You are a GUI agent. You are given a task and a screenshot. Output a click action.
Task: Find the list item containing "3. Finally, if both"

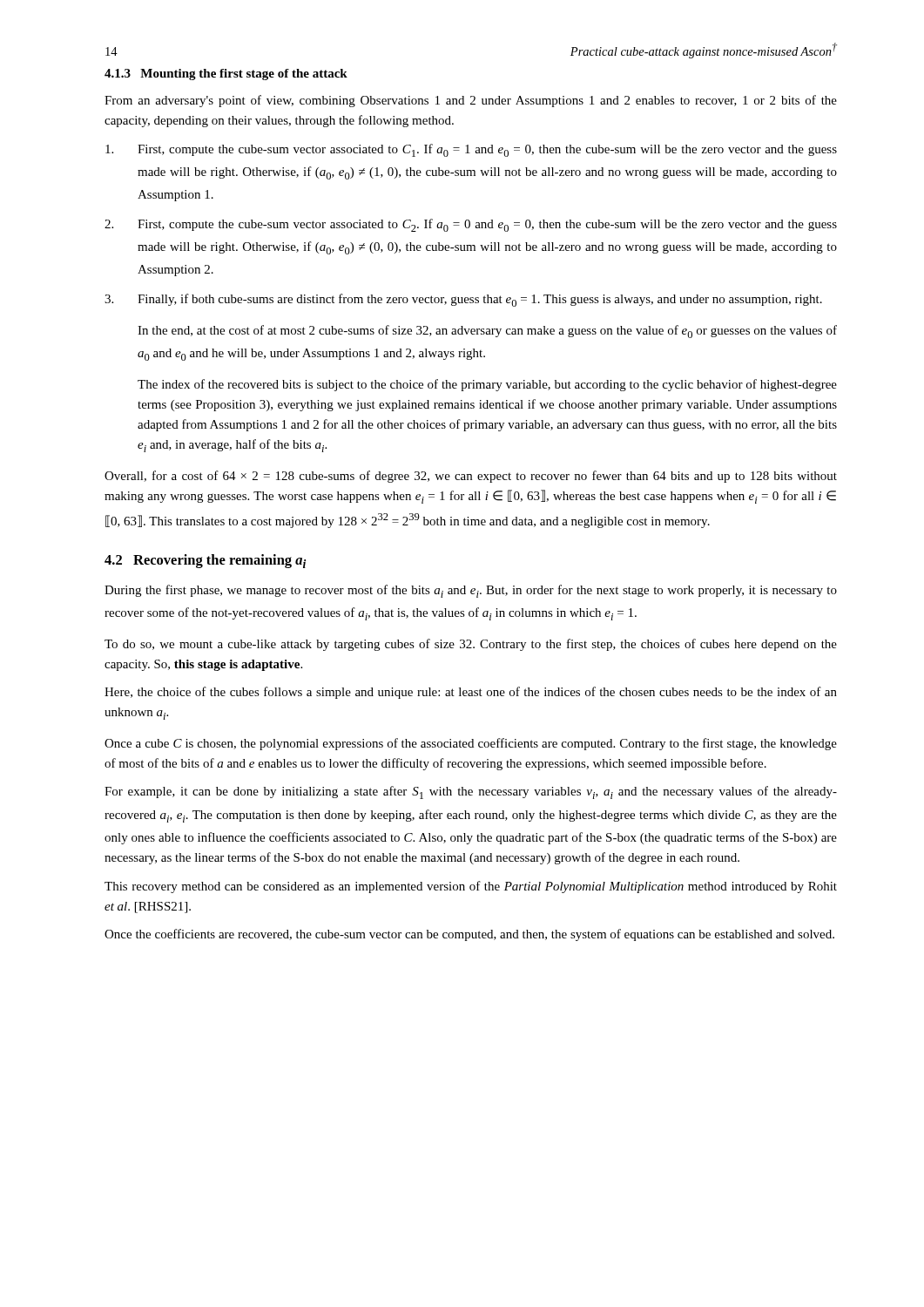coord(471,300)
